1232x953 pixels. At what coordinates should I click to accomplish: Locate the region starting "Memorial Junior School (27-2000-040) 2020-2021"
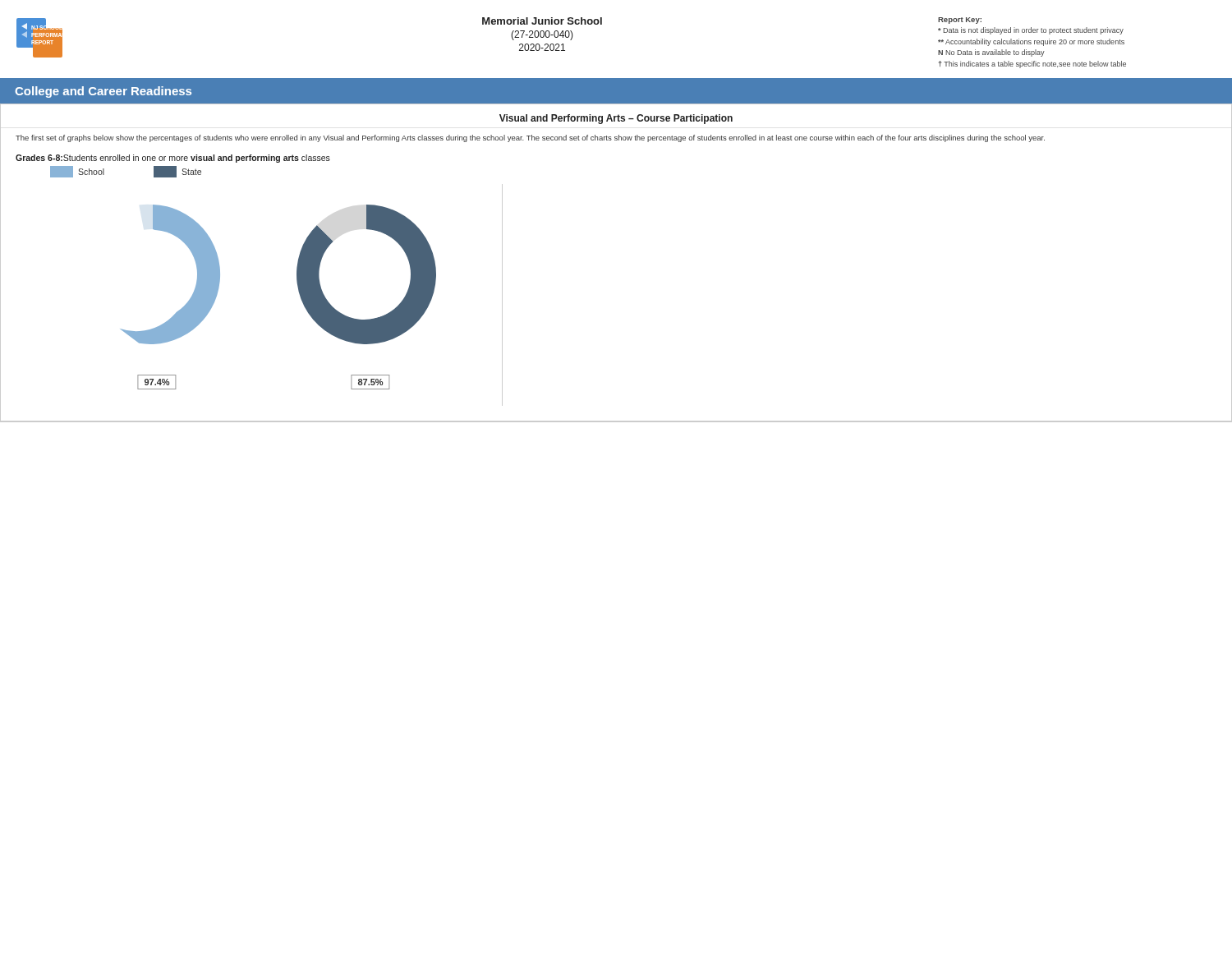click(542, 34)
